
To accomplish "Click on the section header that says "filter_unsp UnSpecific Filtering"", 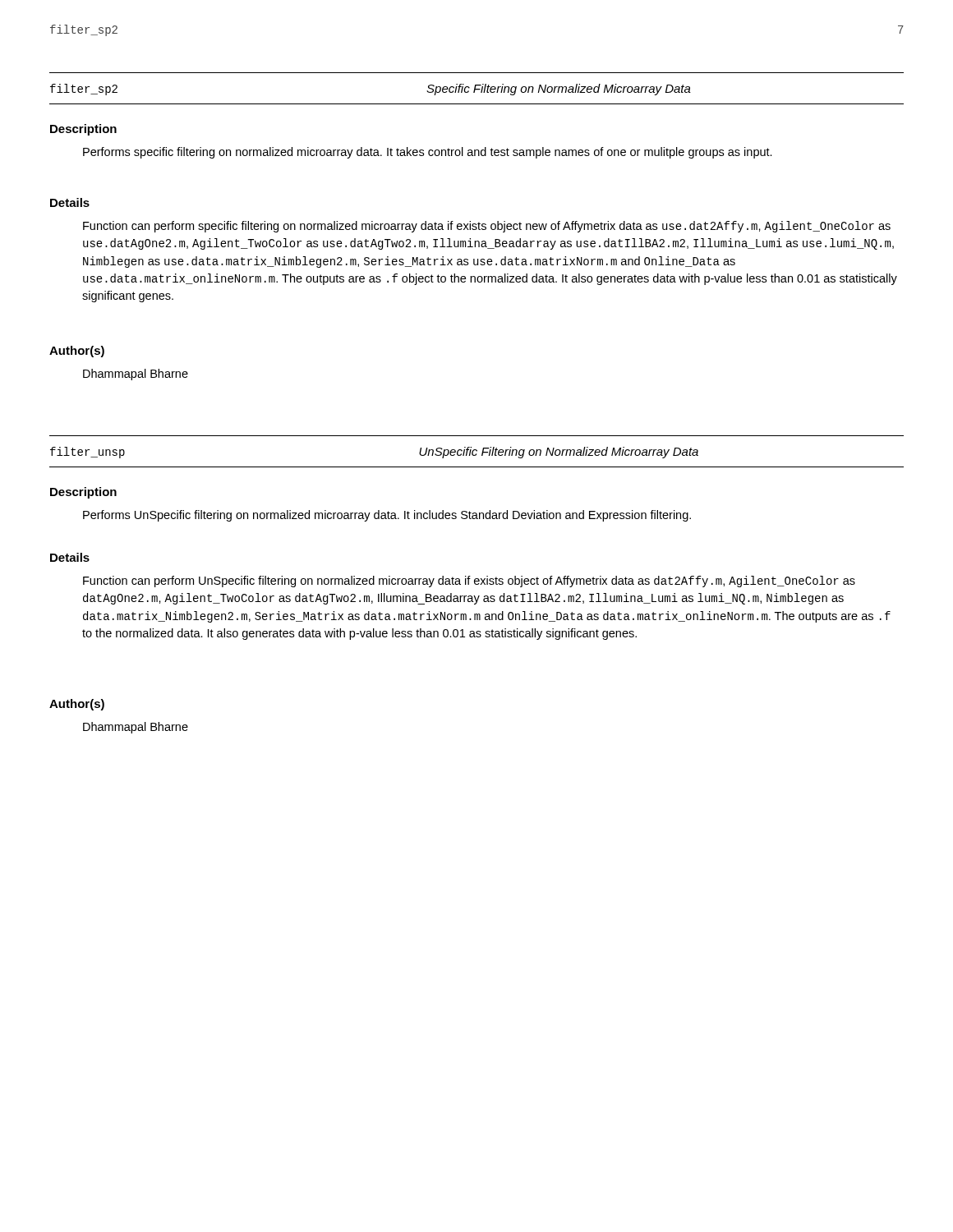I will coord(476,452).
